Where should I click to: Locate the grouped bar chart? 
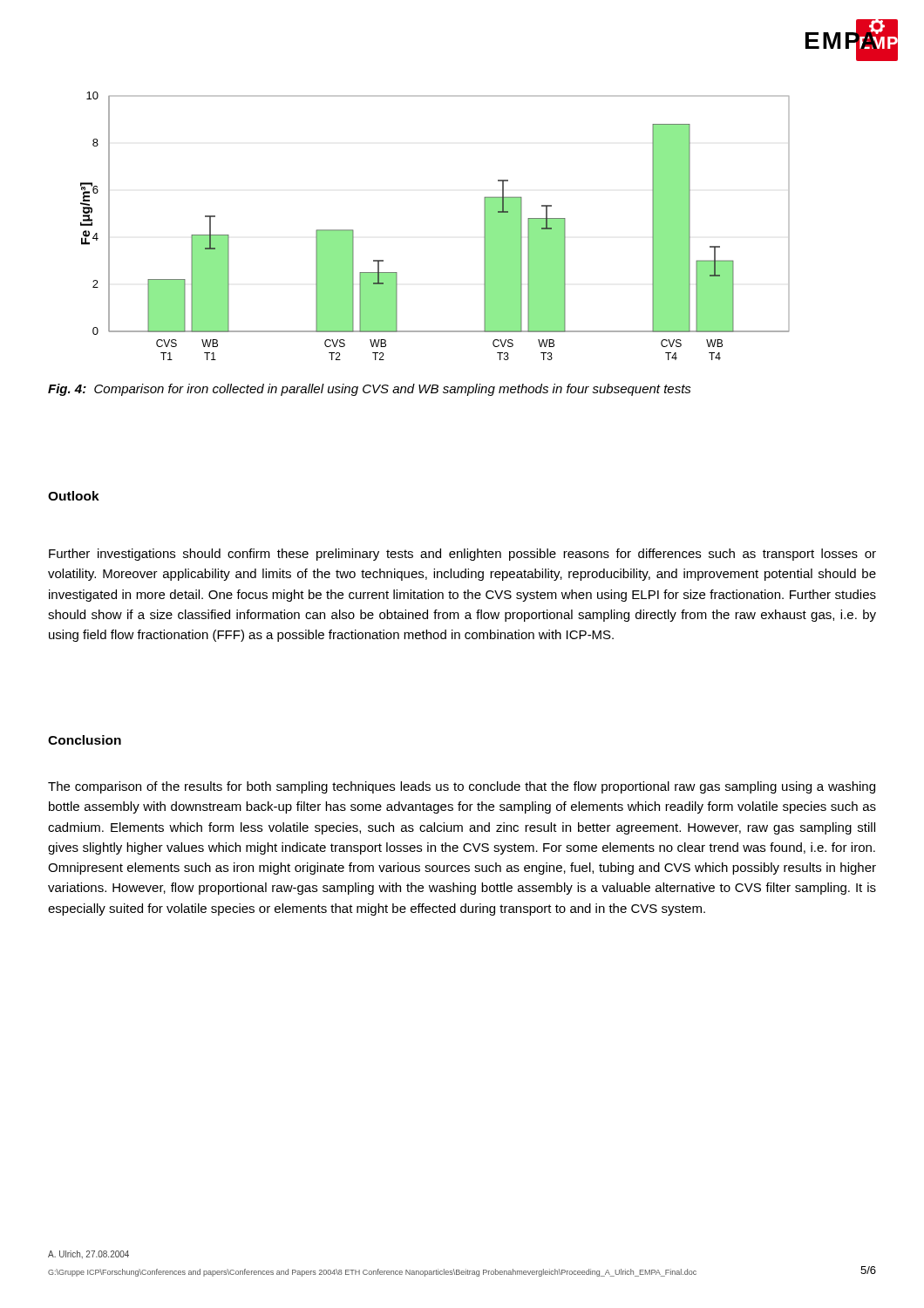[x=427, y=228]
